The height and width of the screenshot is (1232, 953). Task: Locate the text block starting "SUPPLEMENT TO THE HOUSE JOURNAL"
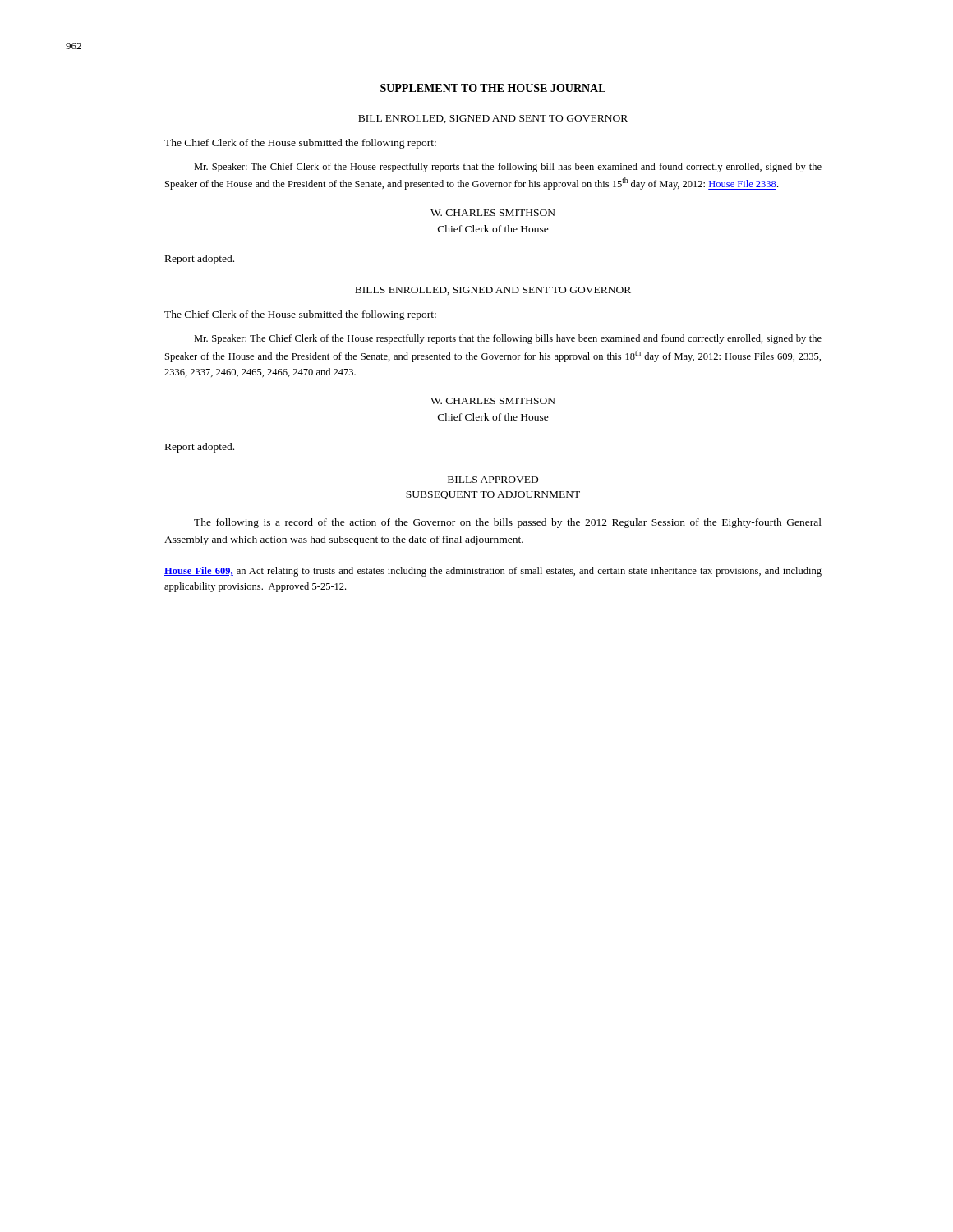pyautogui.click(x=493, y=88)
